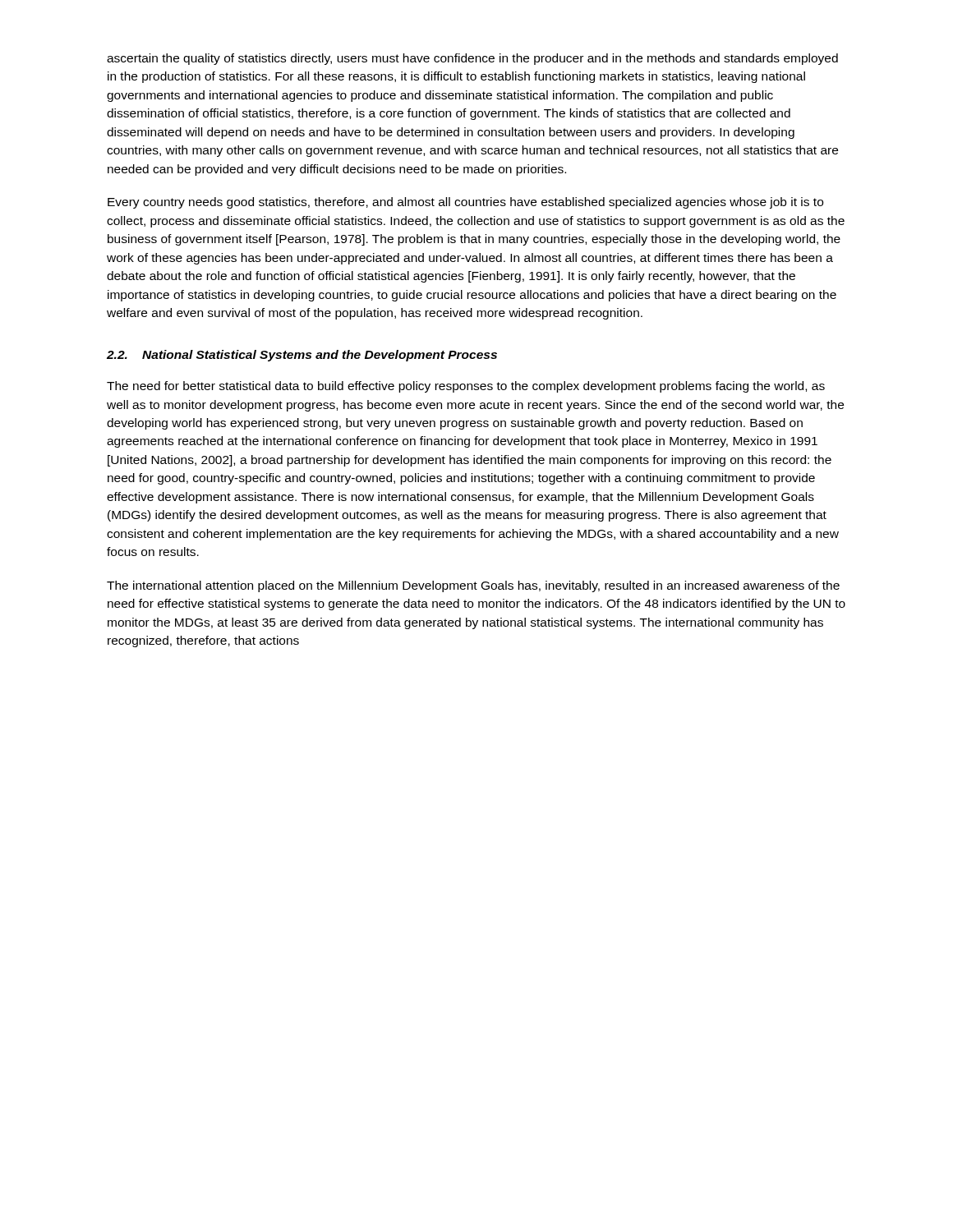This screenshot has height=1232, width=953.
Task: Click on the text block with the text "Every country needs"
Action: [476, 257]
